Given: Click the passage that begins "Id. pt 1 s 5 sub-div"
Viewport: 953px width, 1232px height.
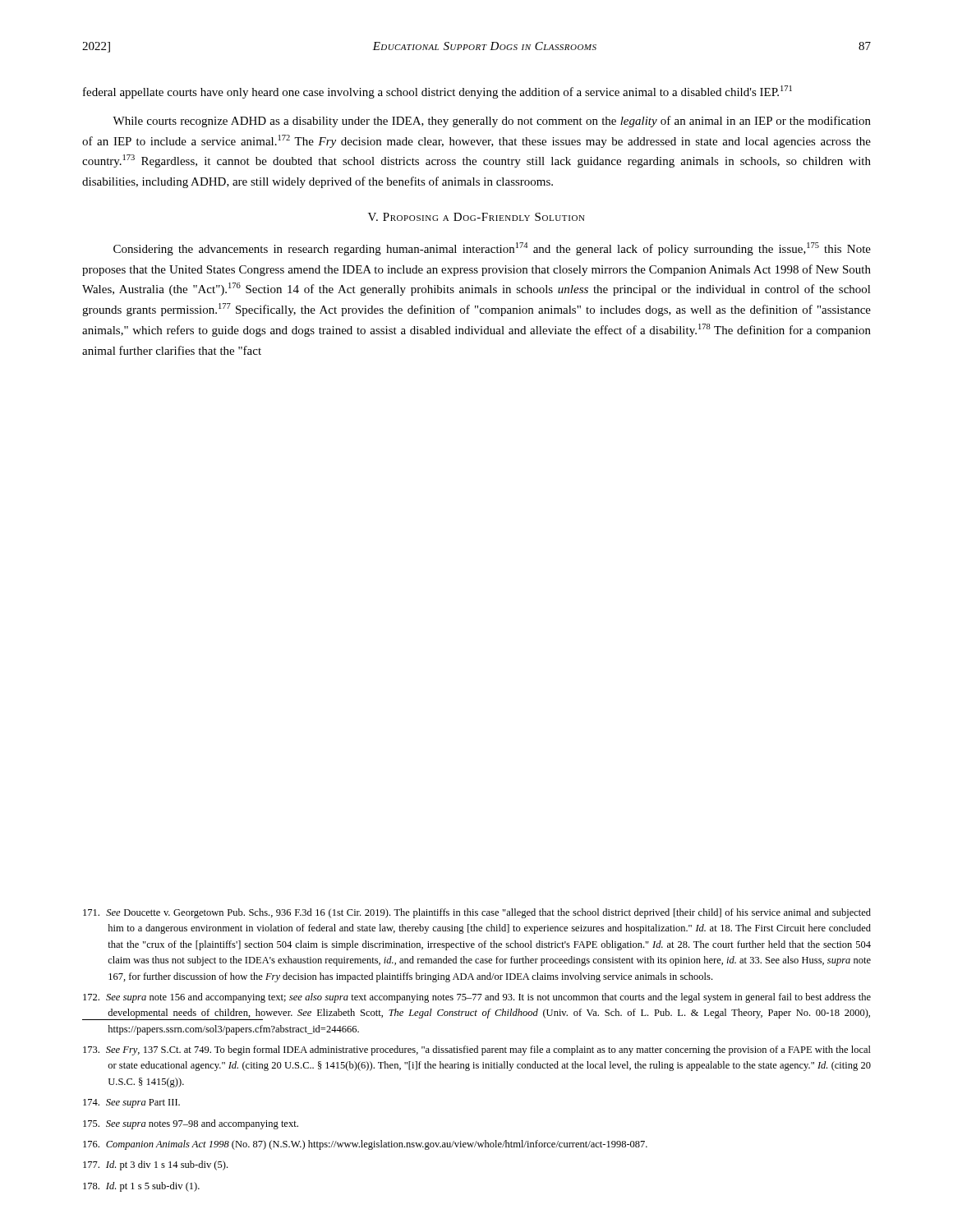Looking at the screenshot, I should click(x=141, y=1186).
